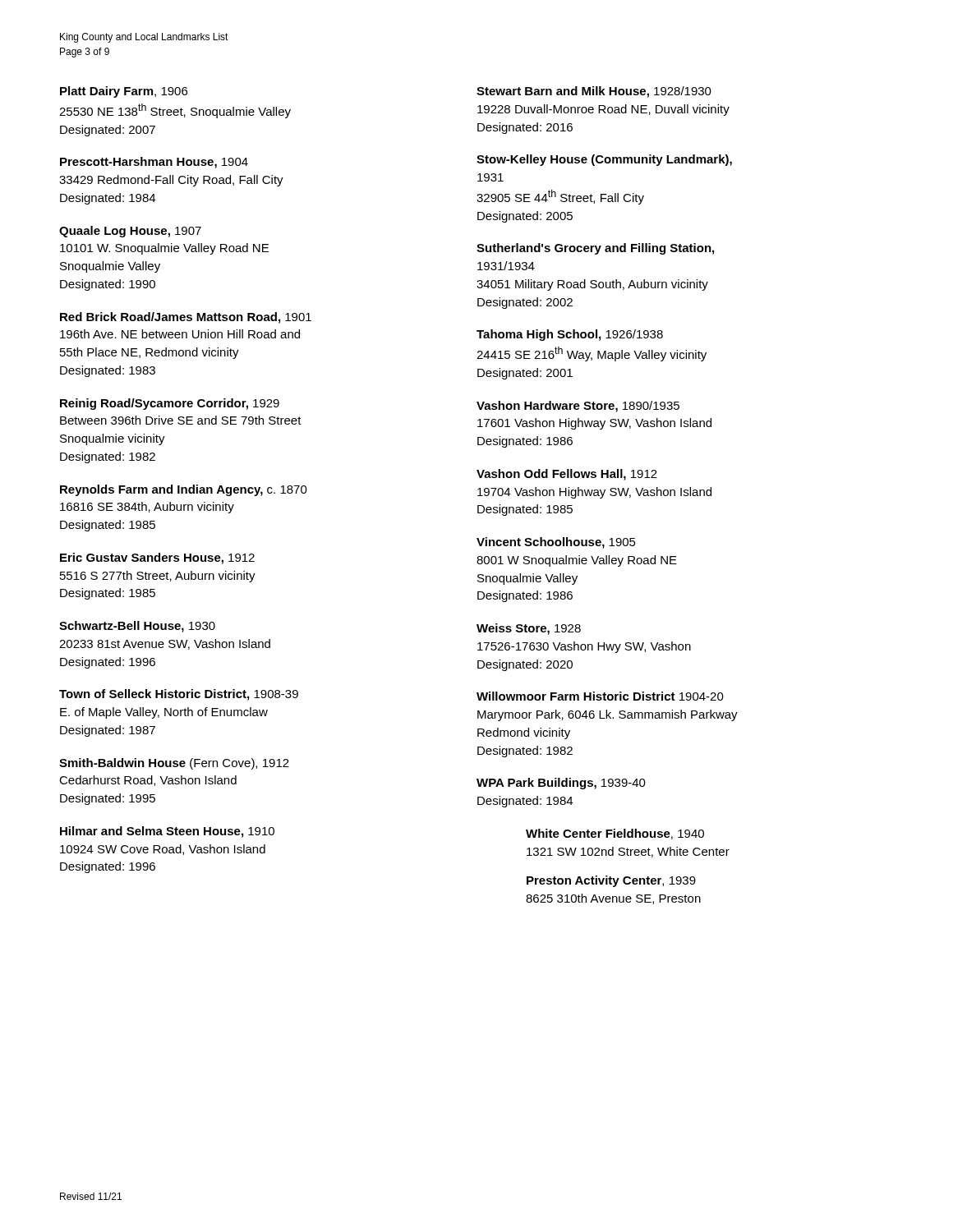Select the block starting "Eric Gustav Sanders House, 1912"

click(255, 575)
